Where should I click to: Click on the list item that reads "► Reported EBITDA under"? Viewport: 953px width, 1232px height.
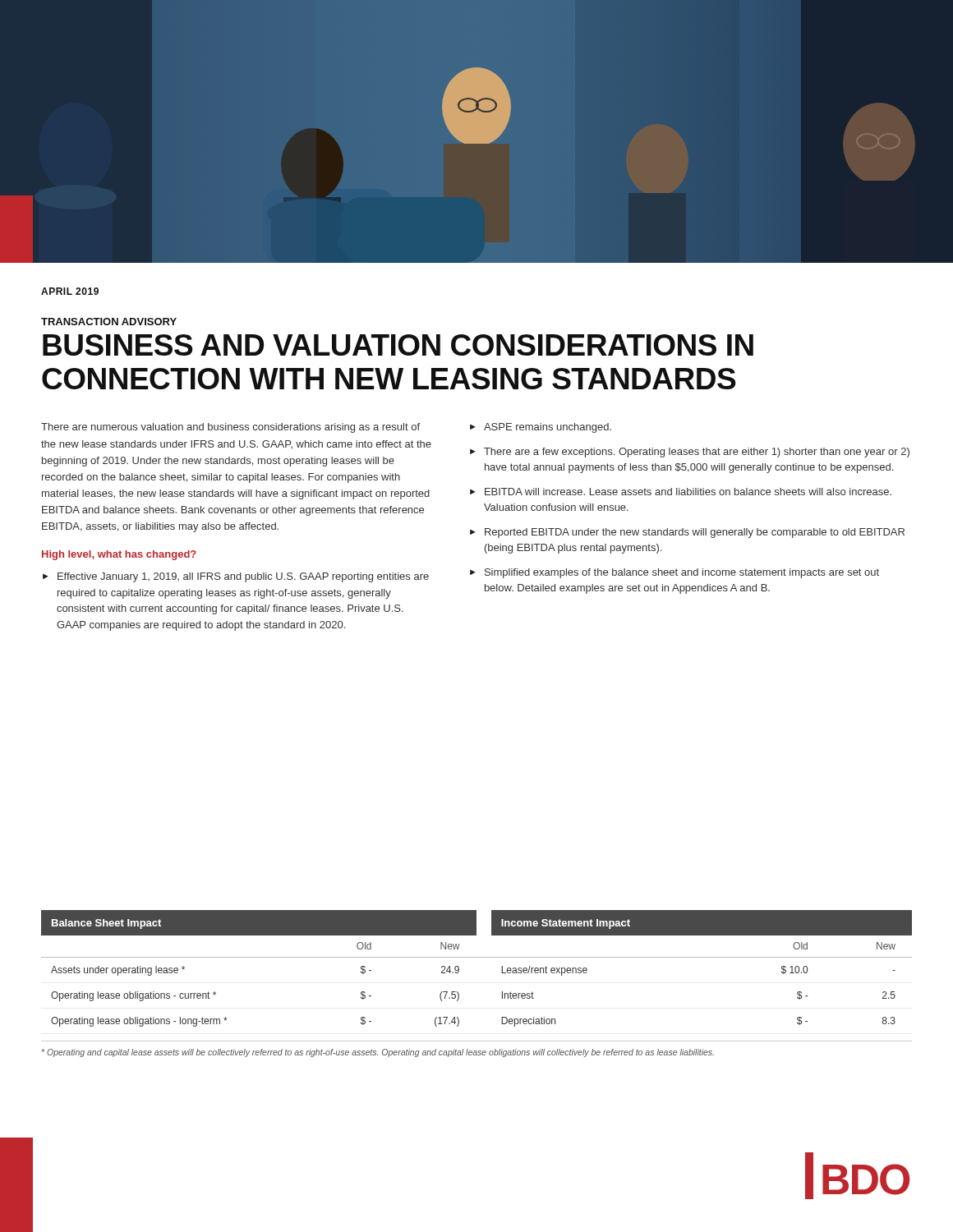click(690, 540)
